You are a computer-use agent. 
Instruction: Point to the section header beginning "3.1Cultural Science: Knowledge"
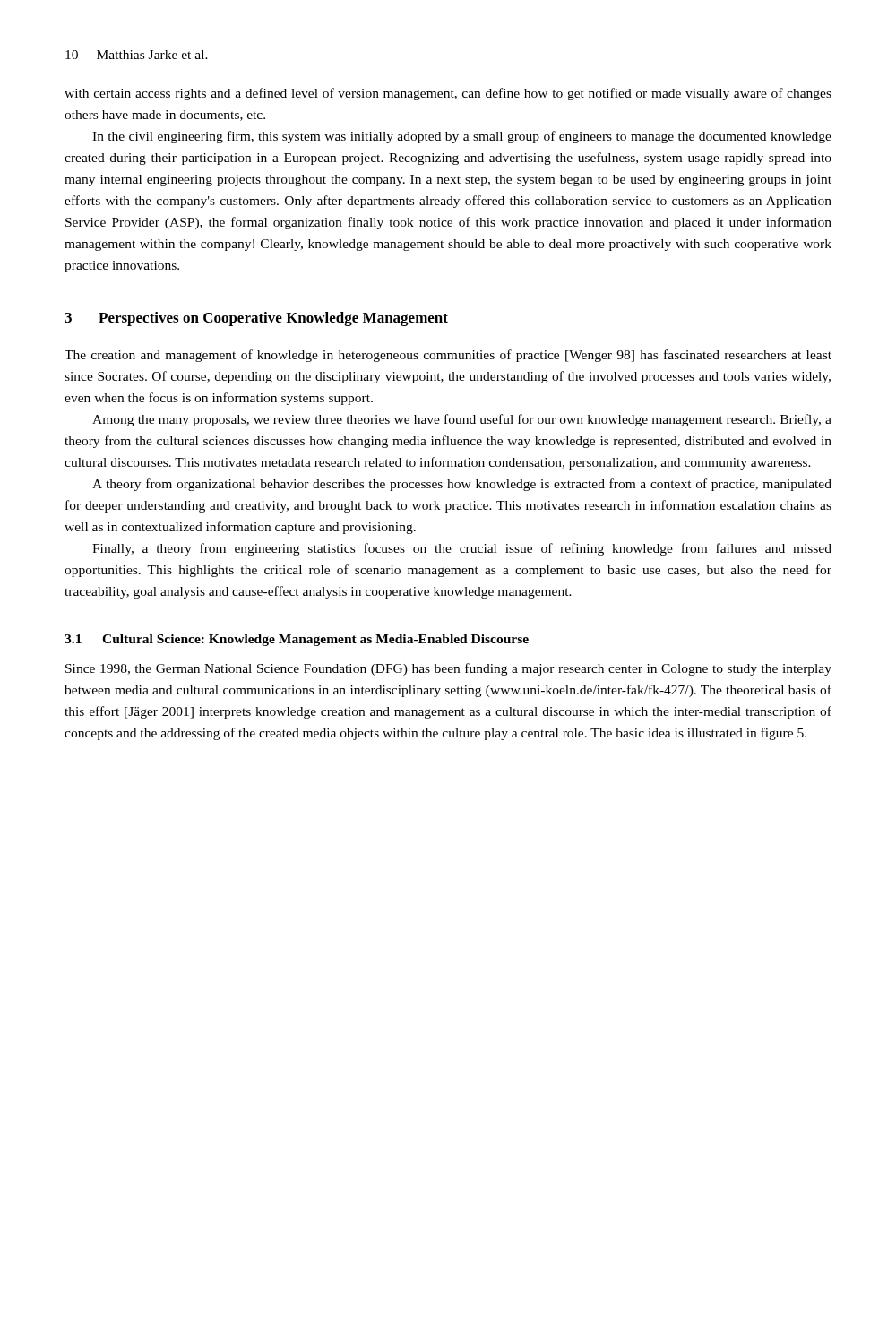click(448, 639)
